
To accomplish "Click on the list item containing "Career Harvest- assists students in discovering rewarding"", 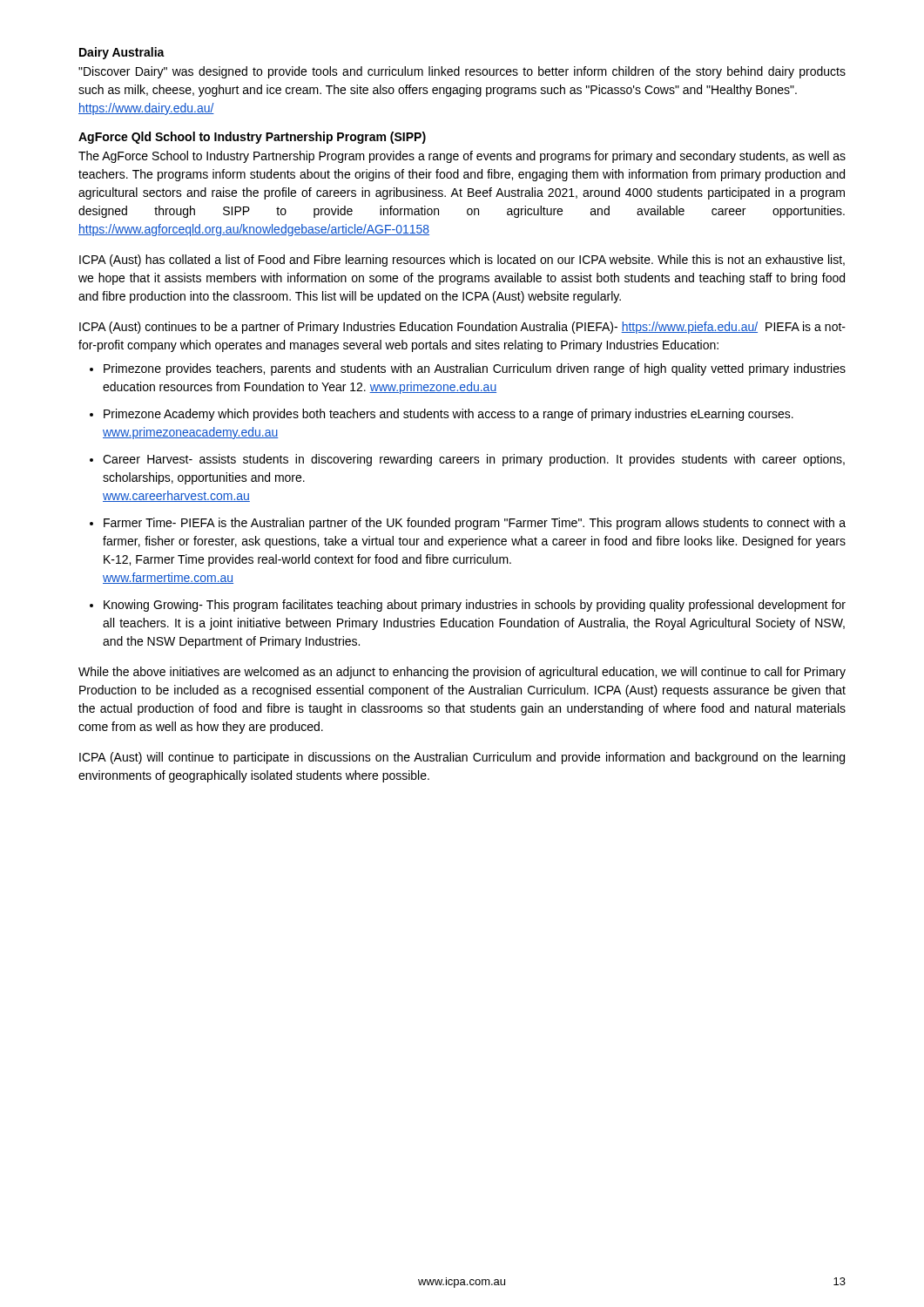I will (x=474, y=460).
